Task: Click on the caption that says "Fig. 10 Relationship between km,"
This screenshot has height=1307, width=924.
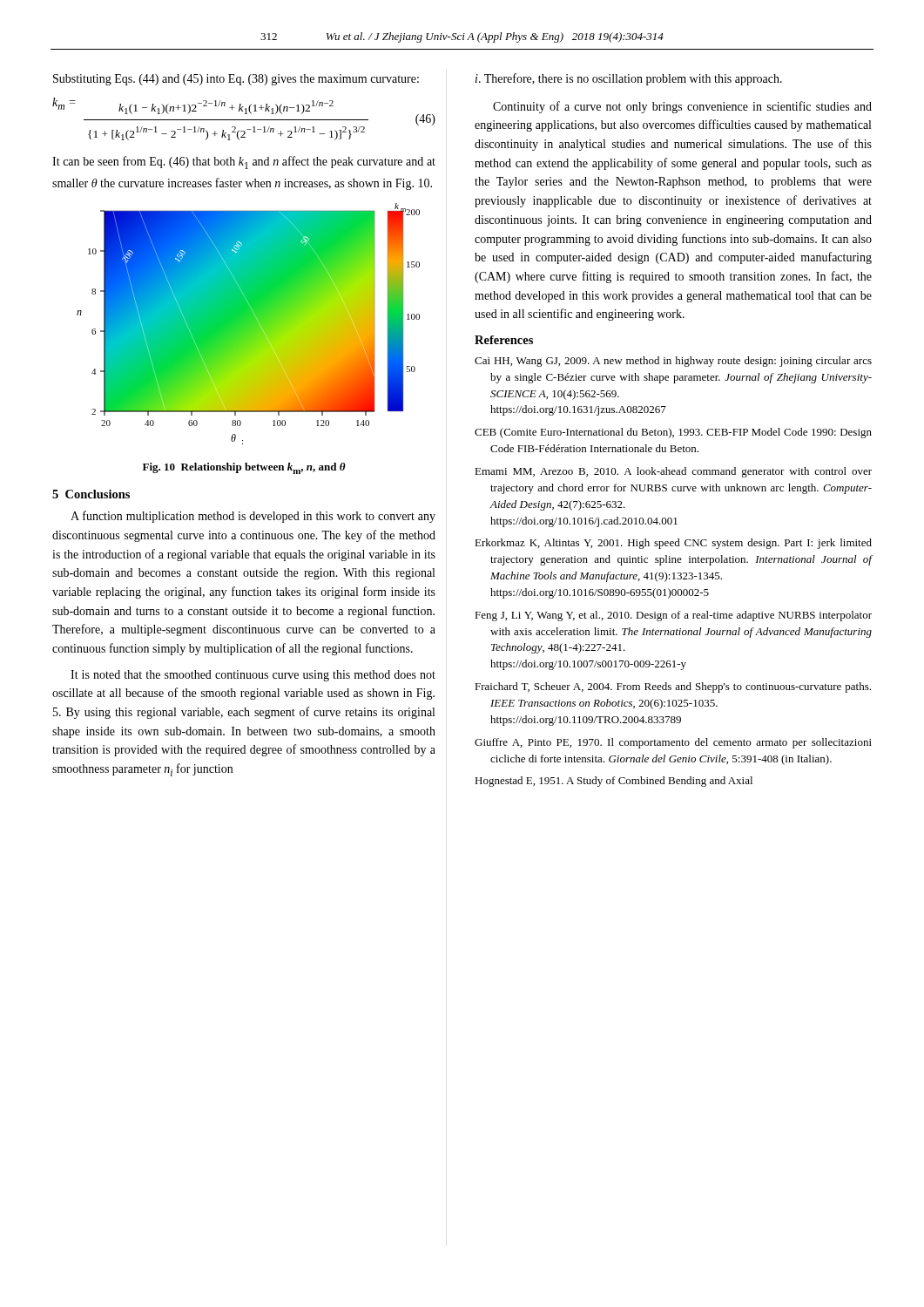Action: 244,467
